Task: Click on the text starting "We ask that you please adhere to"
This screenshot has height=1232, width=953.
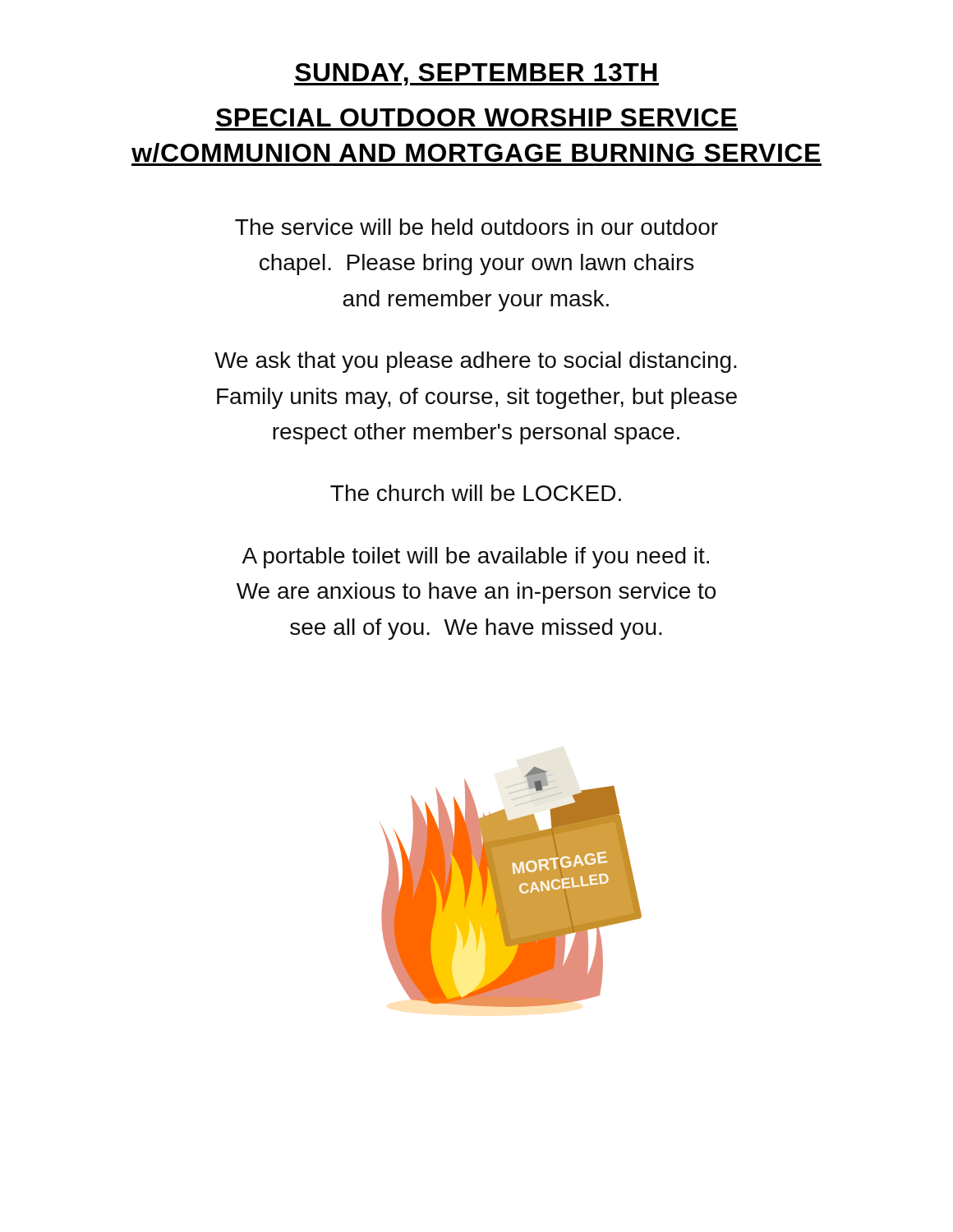Action: [x=476, y=396]
